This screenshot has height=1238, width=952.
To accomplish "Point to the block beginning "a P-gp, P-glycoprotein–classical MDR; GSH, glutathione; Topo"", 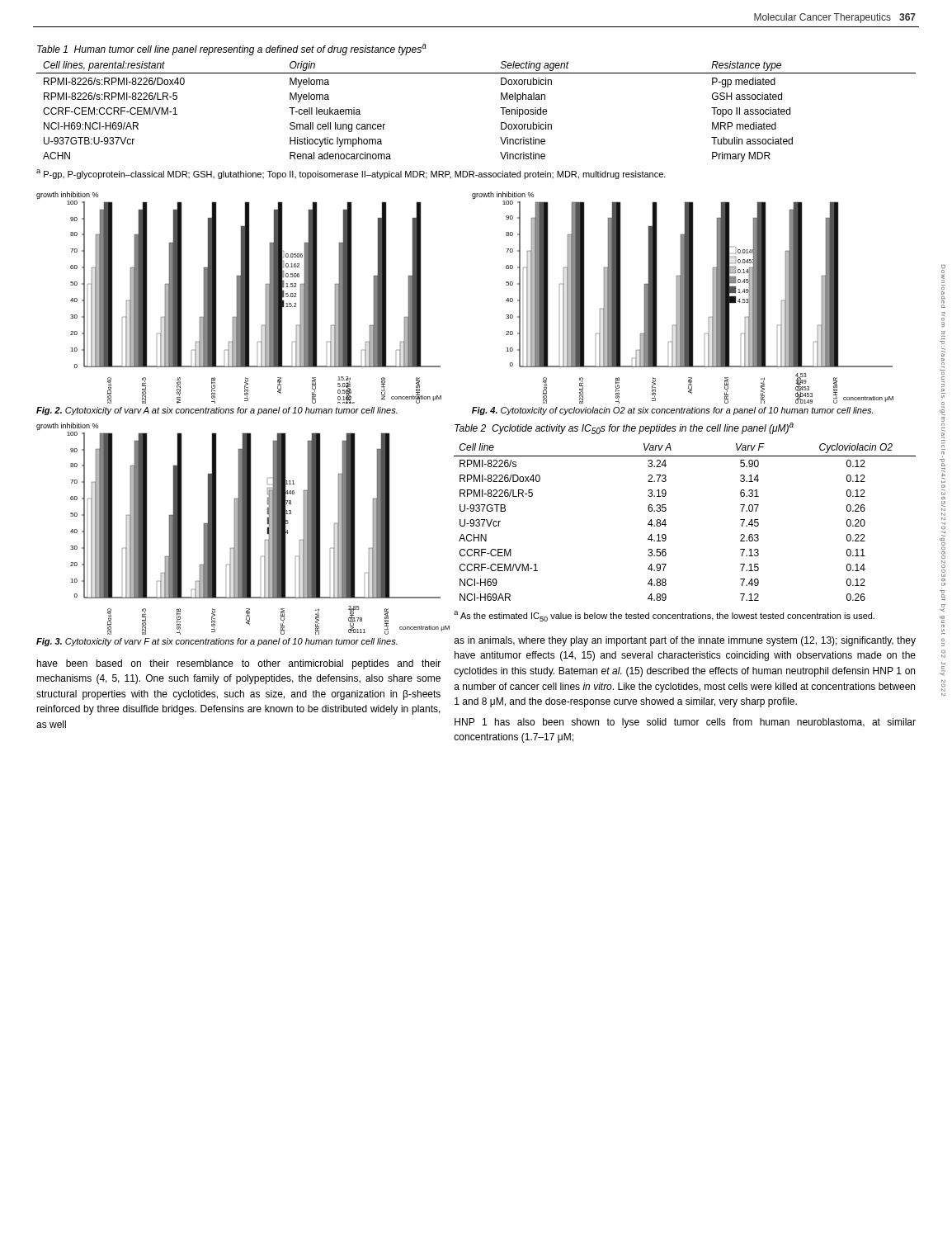I will coord(351,173).
